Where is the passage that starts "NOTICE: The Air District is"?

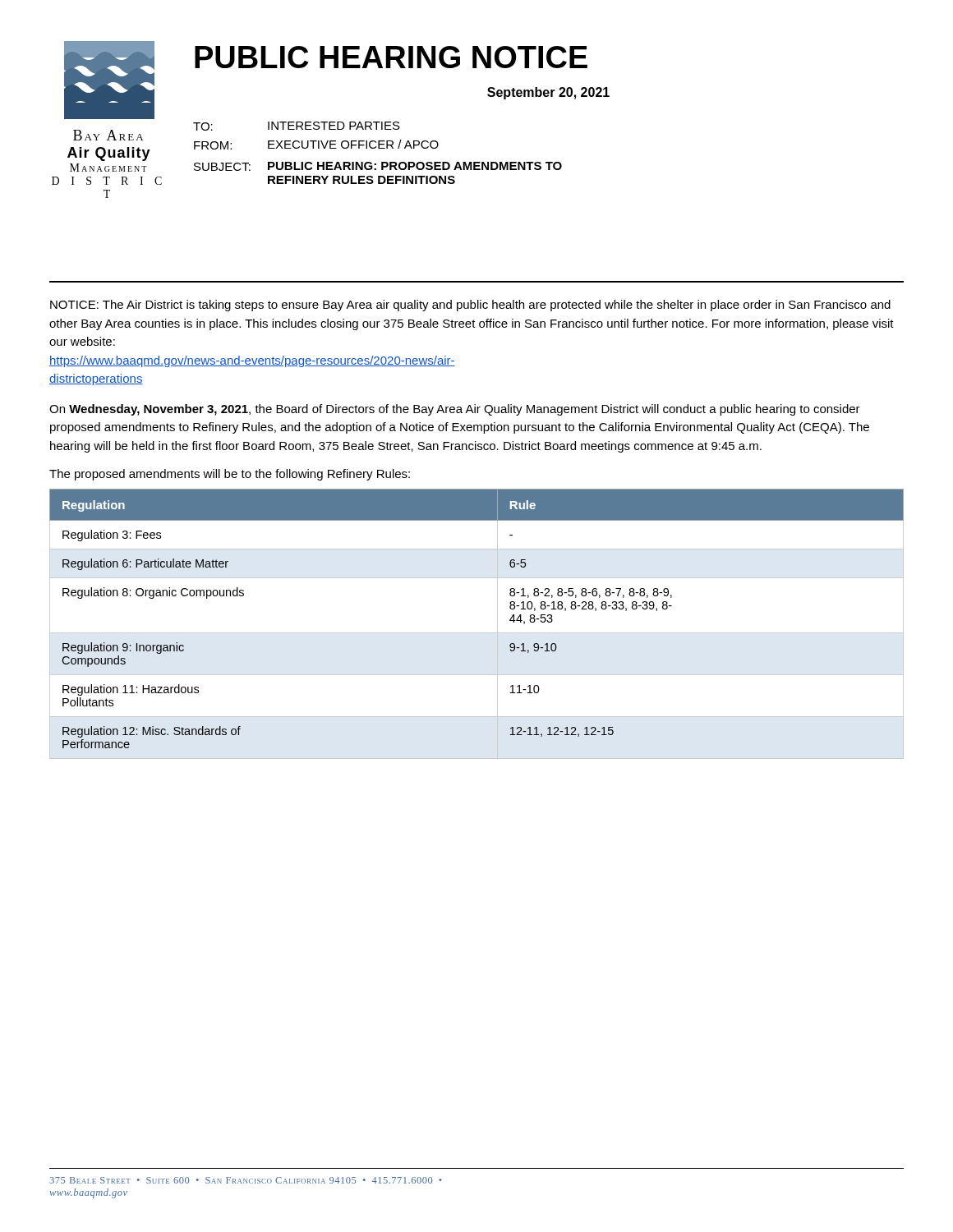pyautogui.click(x=470, y=306)
